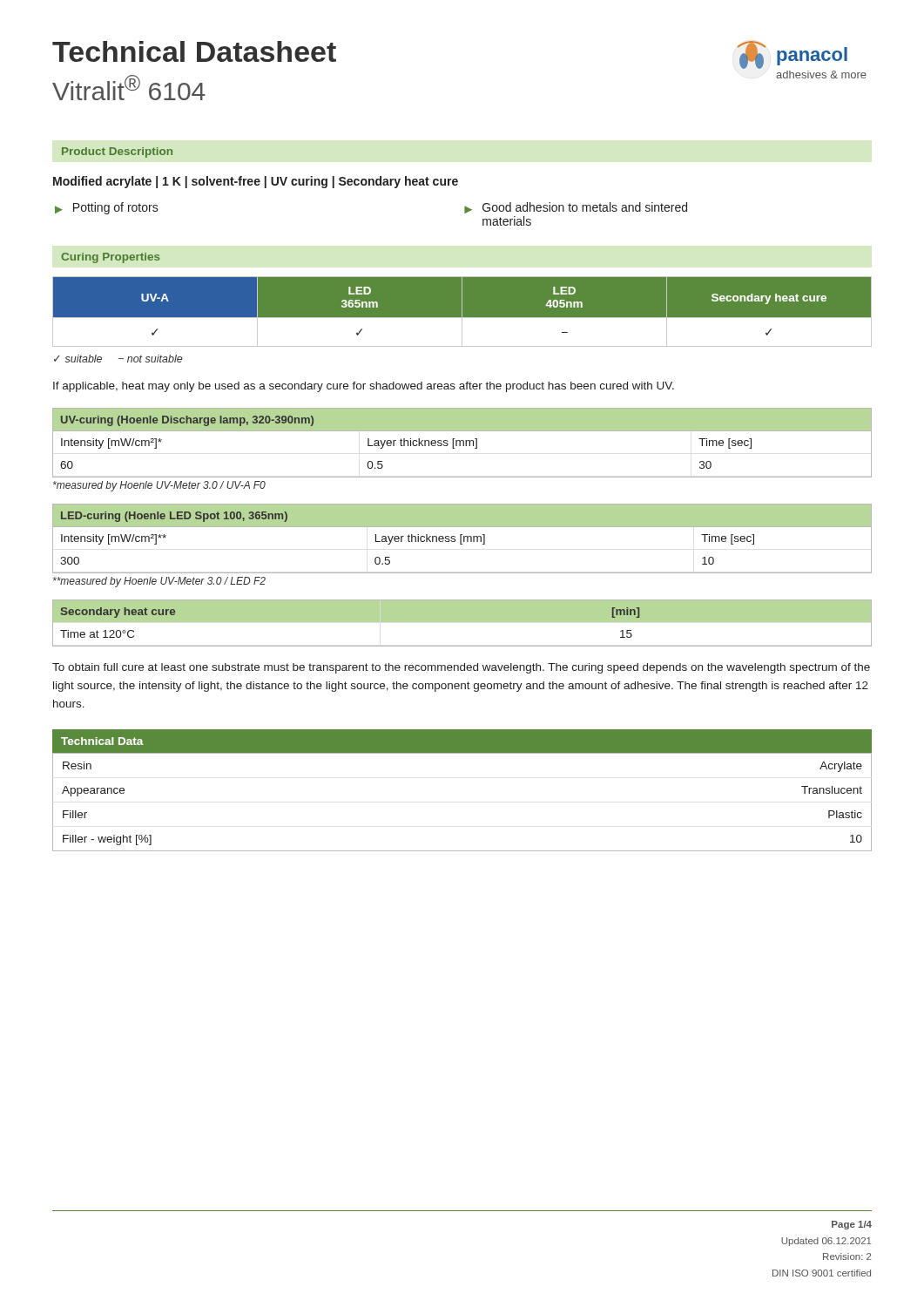Locate the table with the text "Filler - weight [%]"

tap(462, 802)
